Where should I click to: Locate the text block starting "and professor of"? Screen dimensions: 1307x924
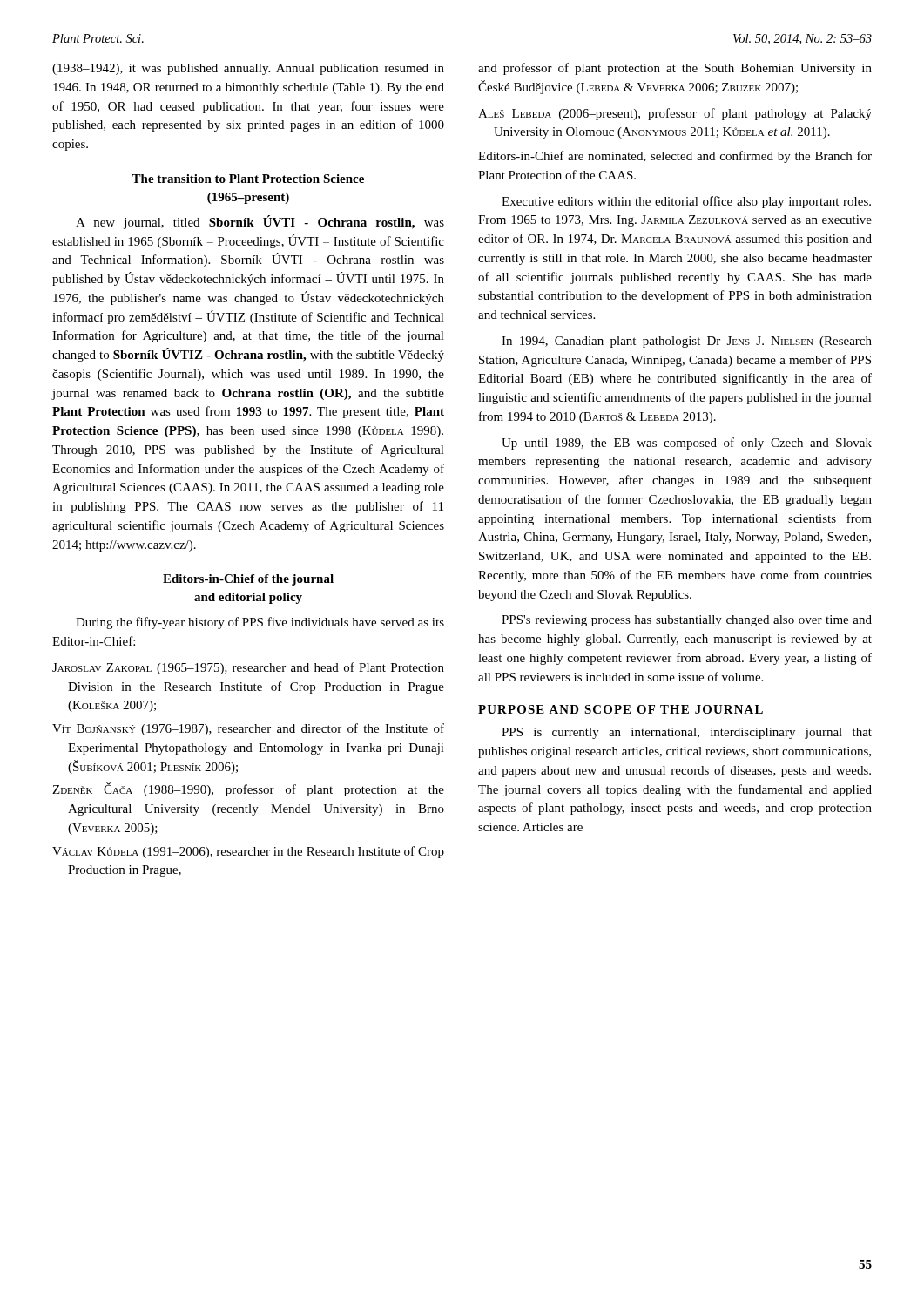coord(675,78)
